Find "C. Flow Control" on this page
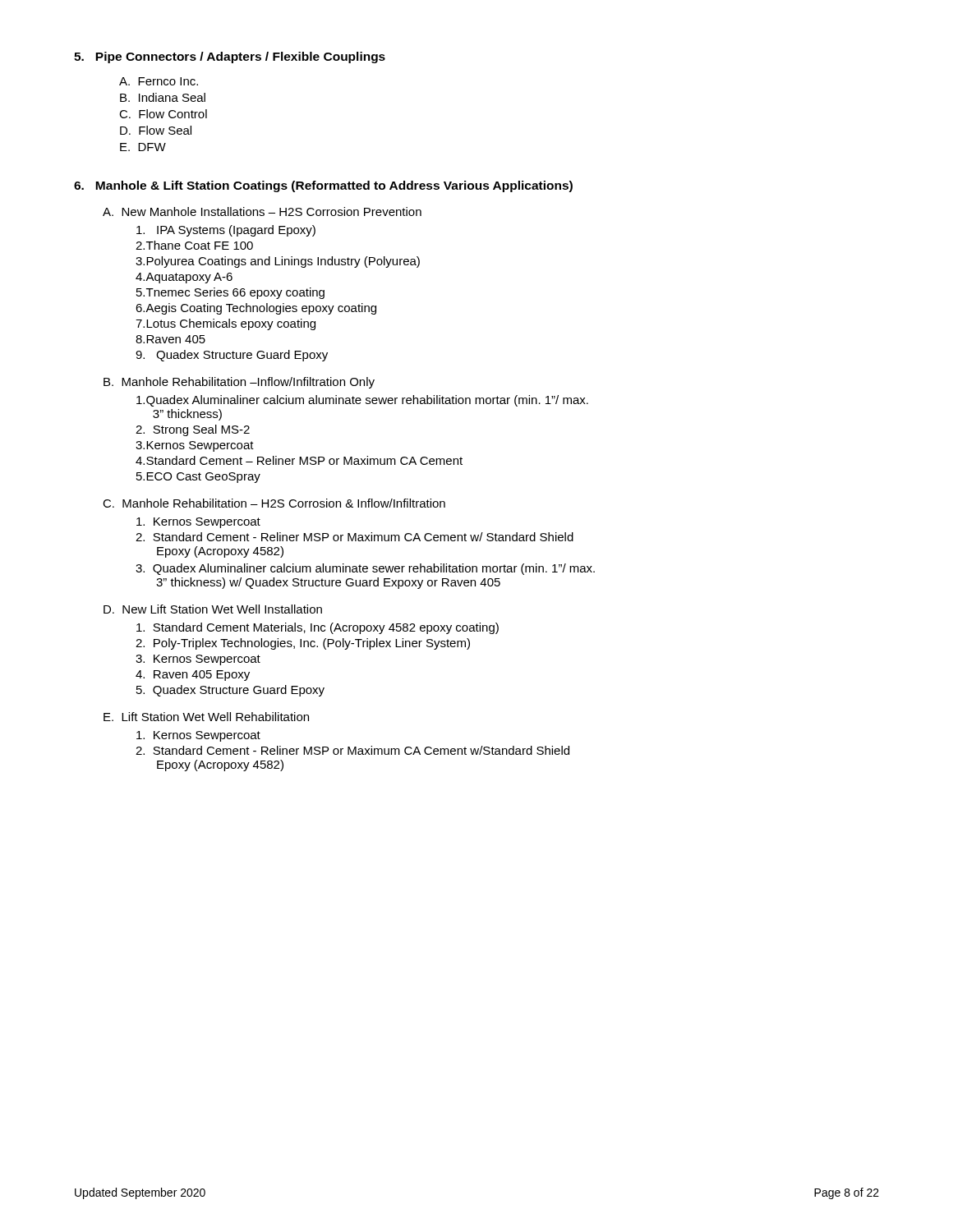The height and width of the screenshot is (1232, 953). tap(163, 114)
